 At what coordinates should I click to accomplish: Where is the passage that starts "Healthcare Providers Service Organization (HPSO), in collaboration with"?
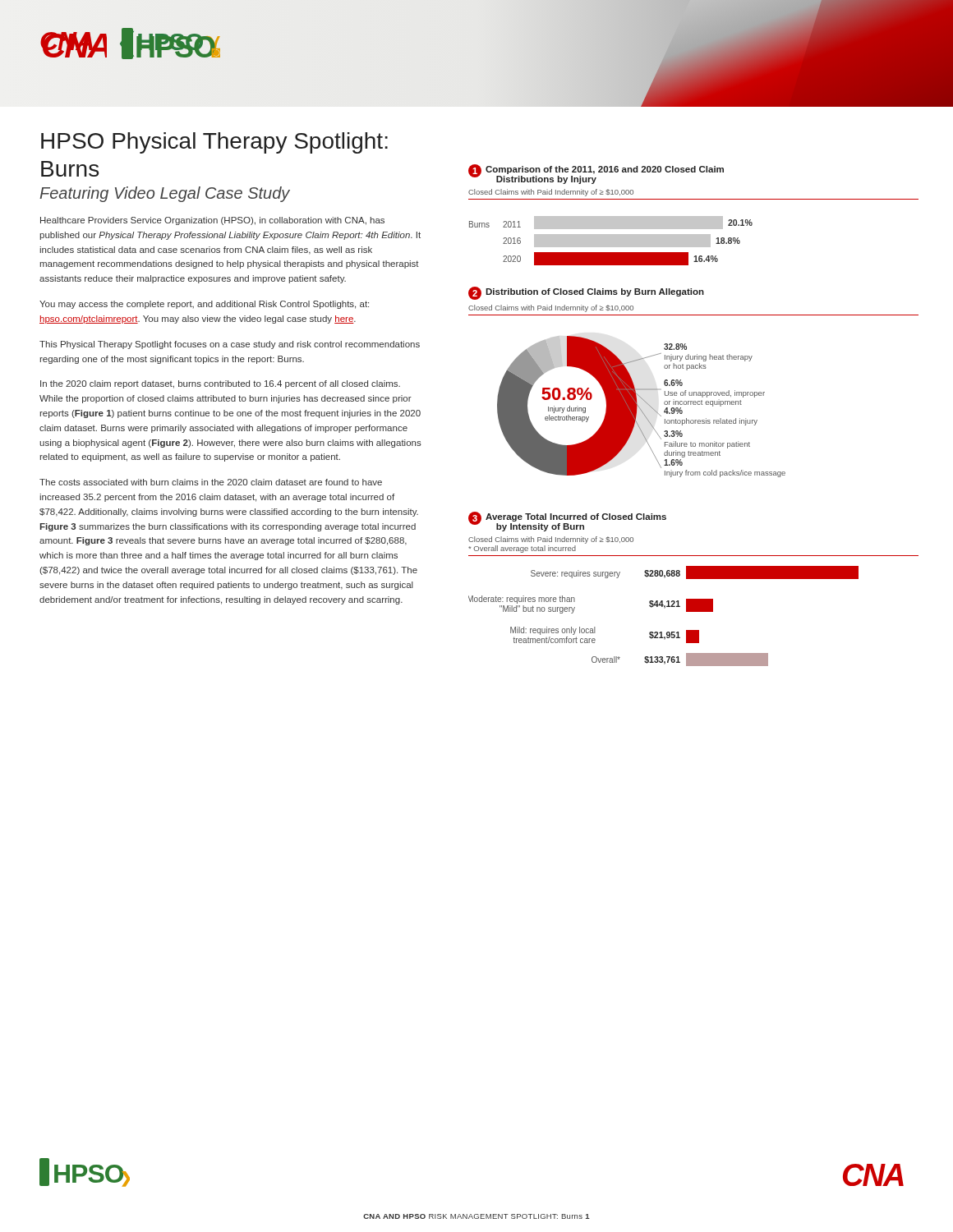point(230,249)
